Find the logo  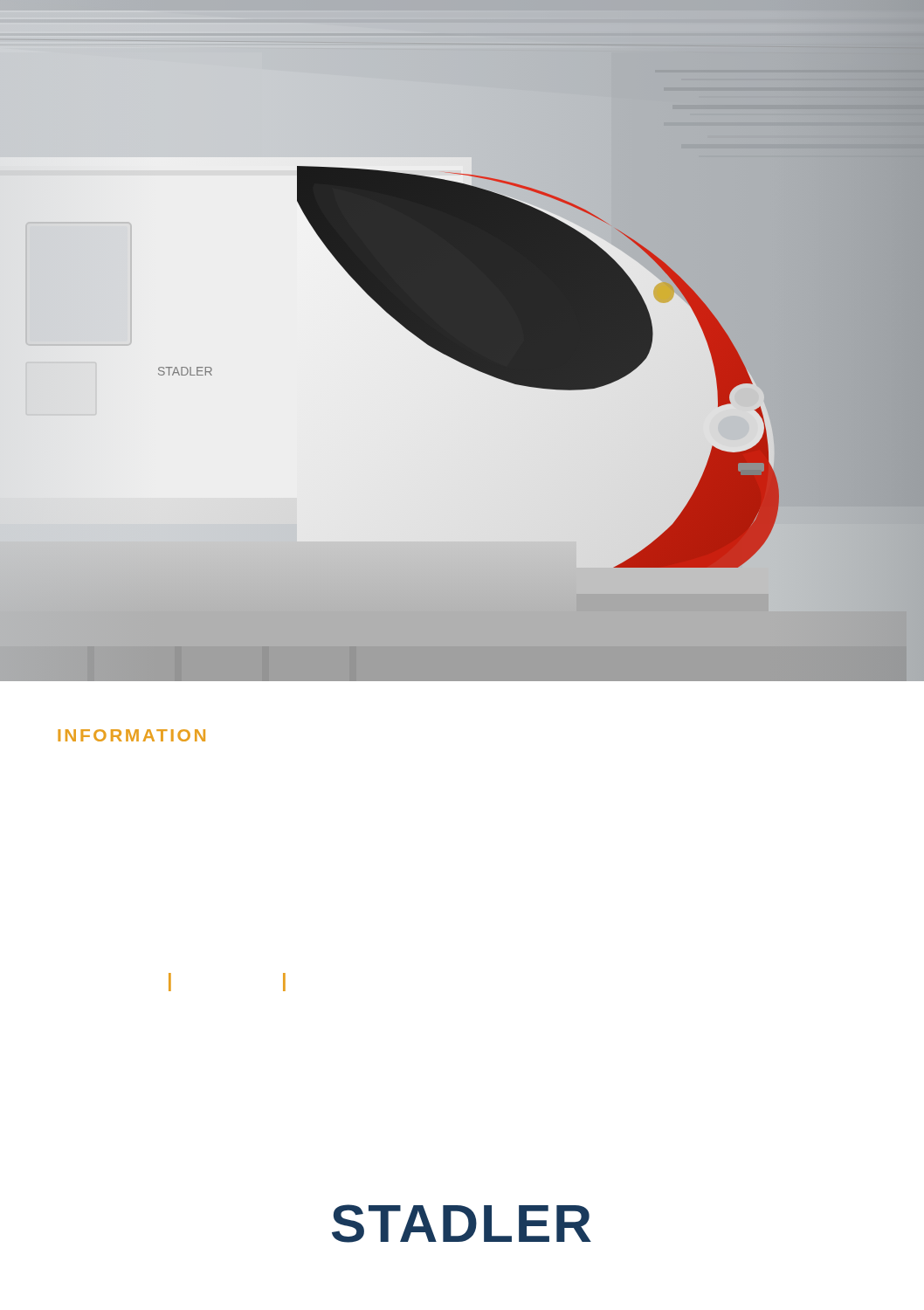pos(462,1231)
